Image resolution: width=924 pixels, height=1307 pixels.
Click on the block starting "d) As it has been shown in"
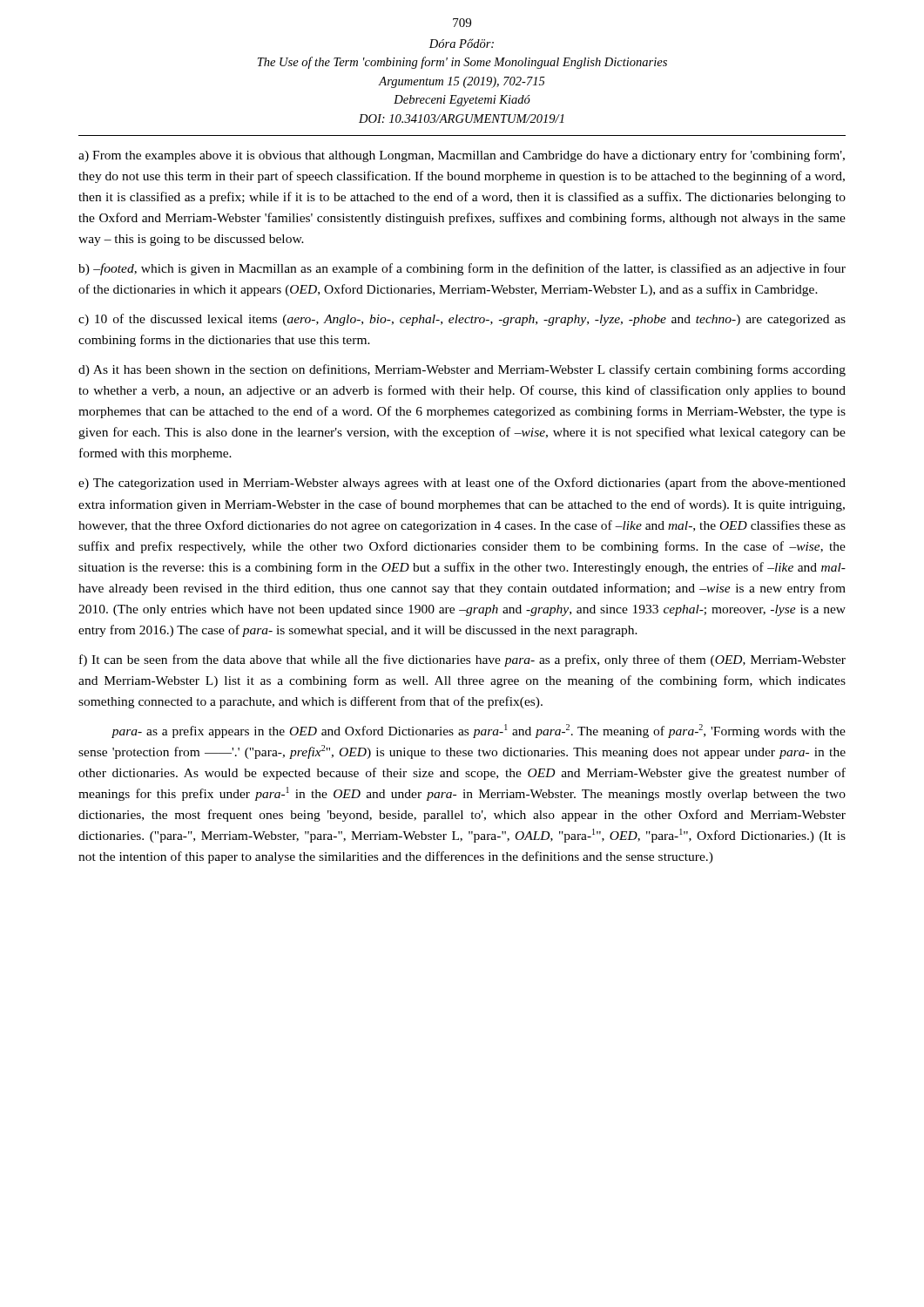point(462,411)
